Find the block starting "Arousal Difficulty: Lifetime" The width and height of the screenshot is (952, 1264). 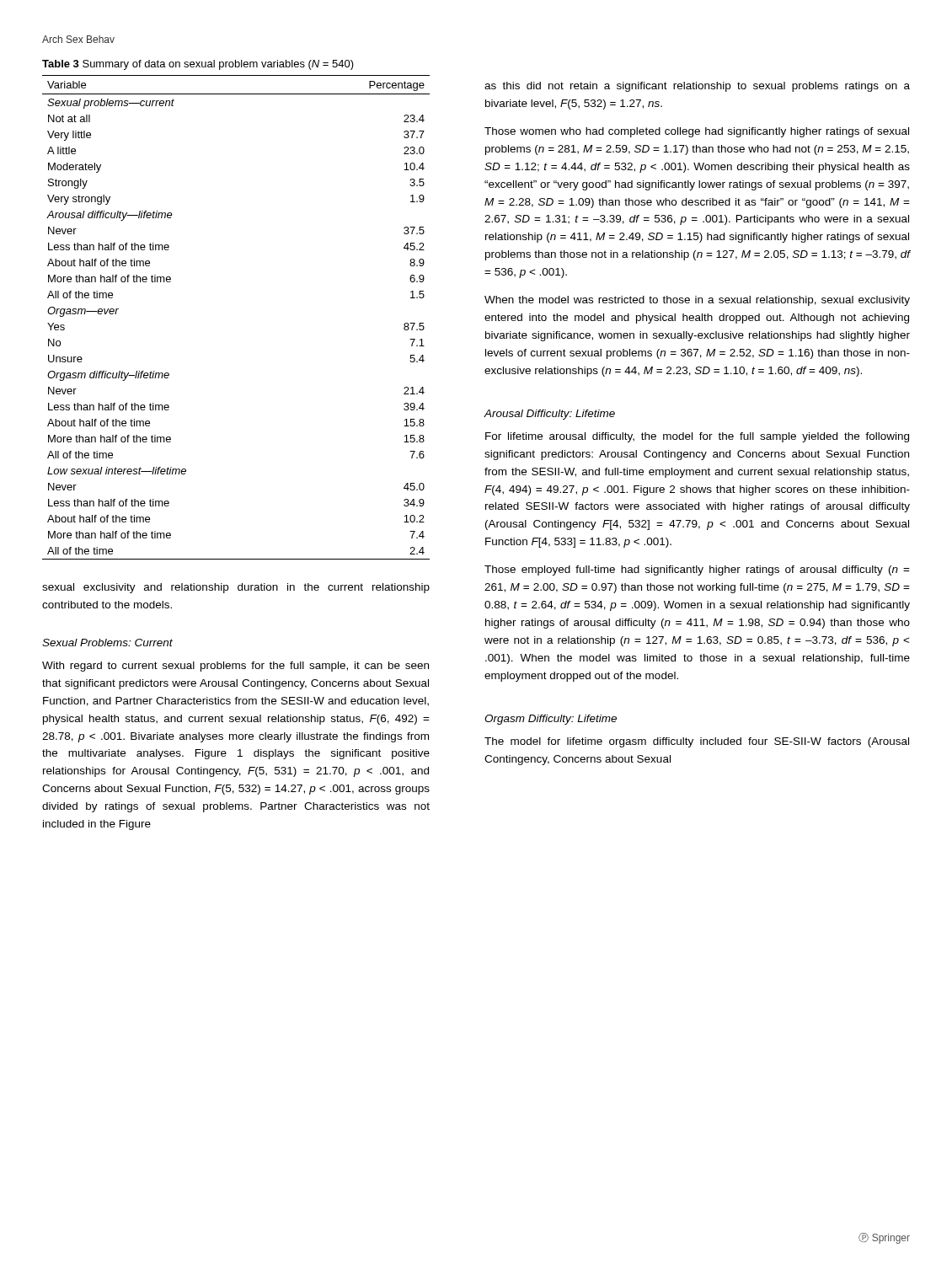click(550, 413)
